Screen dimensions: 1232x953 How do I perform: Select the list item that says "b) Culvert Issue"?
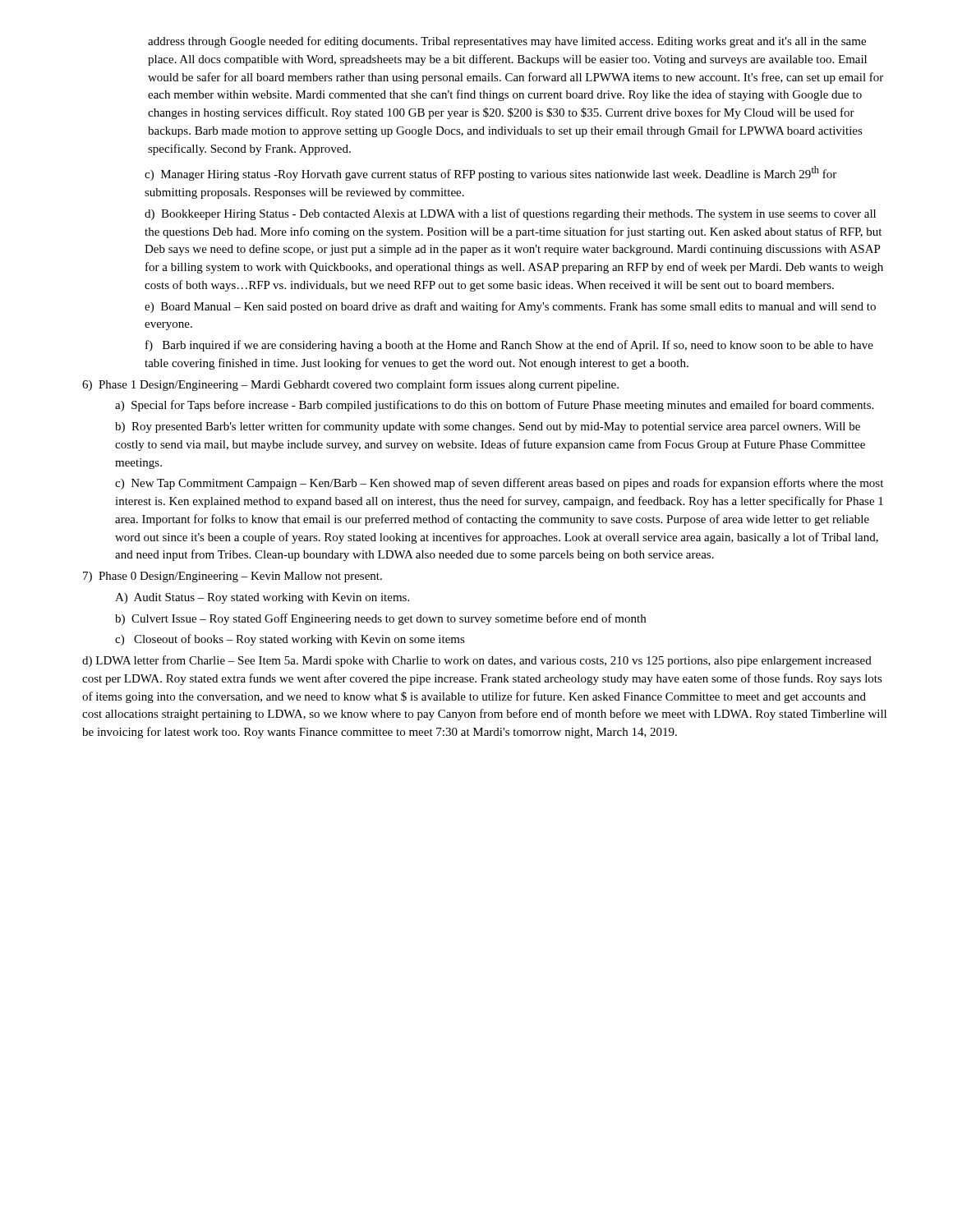coord(356,619)
